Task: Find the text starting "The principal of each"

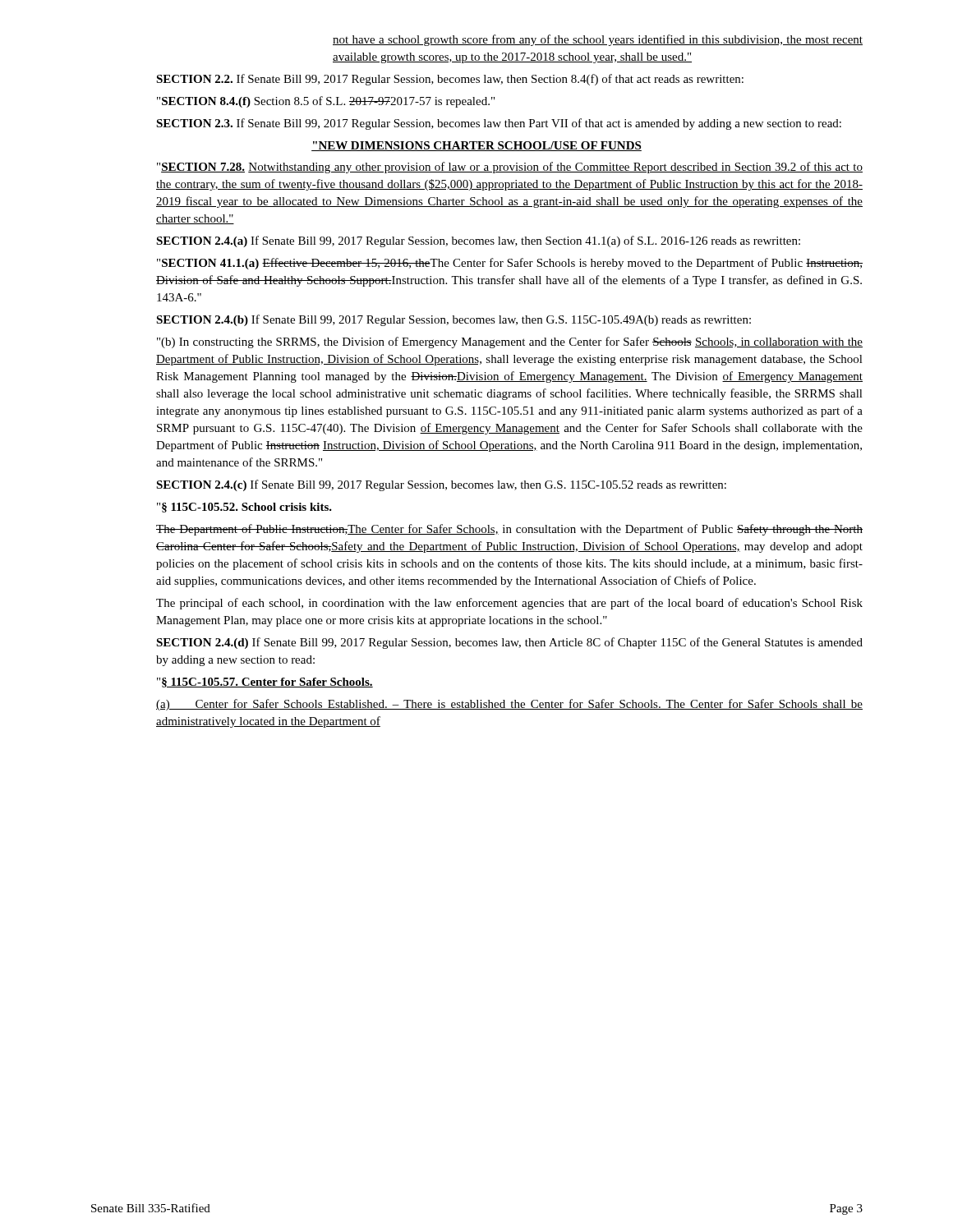Action: click(509, 612)
